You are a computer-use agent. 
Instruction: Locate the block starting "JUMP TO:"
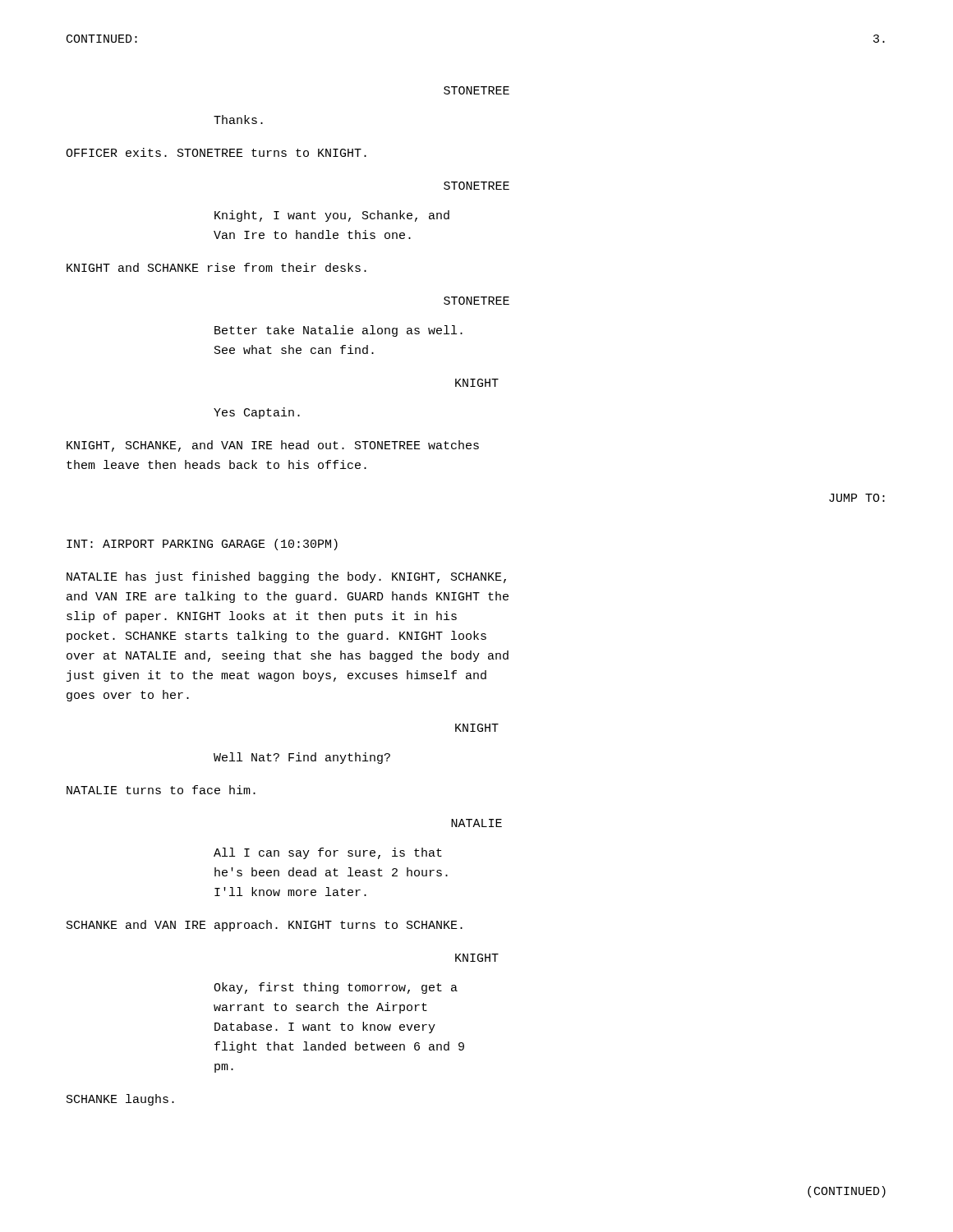click(x=857, y=498)
